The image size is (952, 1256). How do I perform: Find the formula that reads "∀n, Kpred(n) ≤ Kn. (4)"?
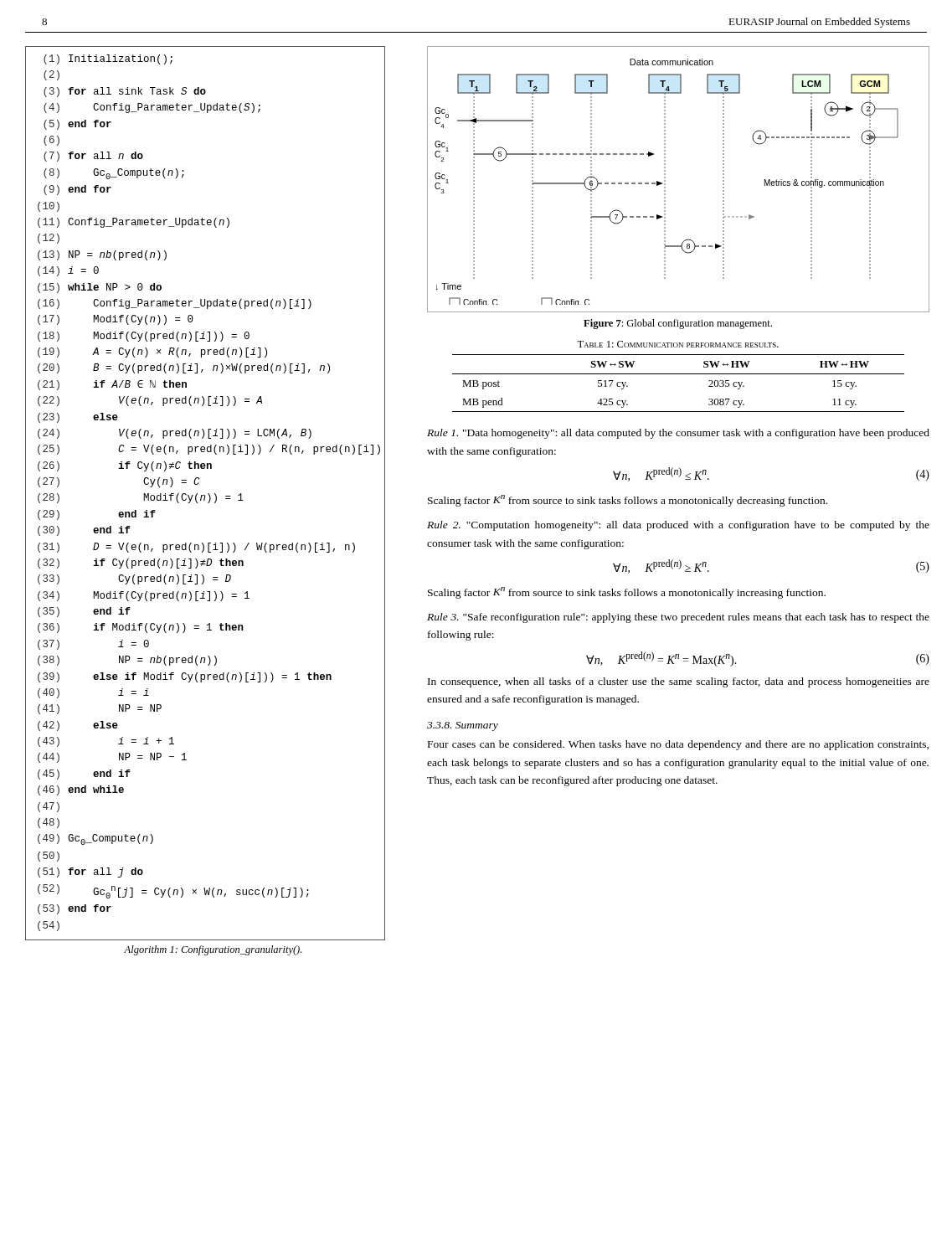point(678,475)
